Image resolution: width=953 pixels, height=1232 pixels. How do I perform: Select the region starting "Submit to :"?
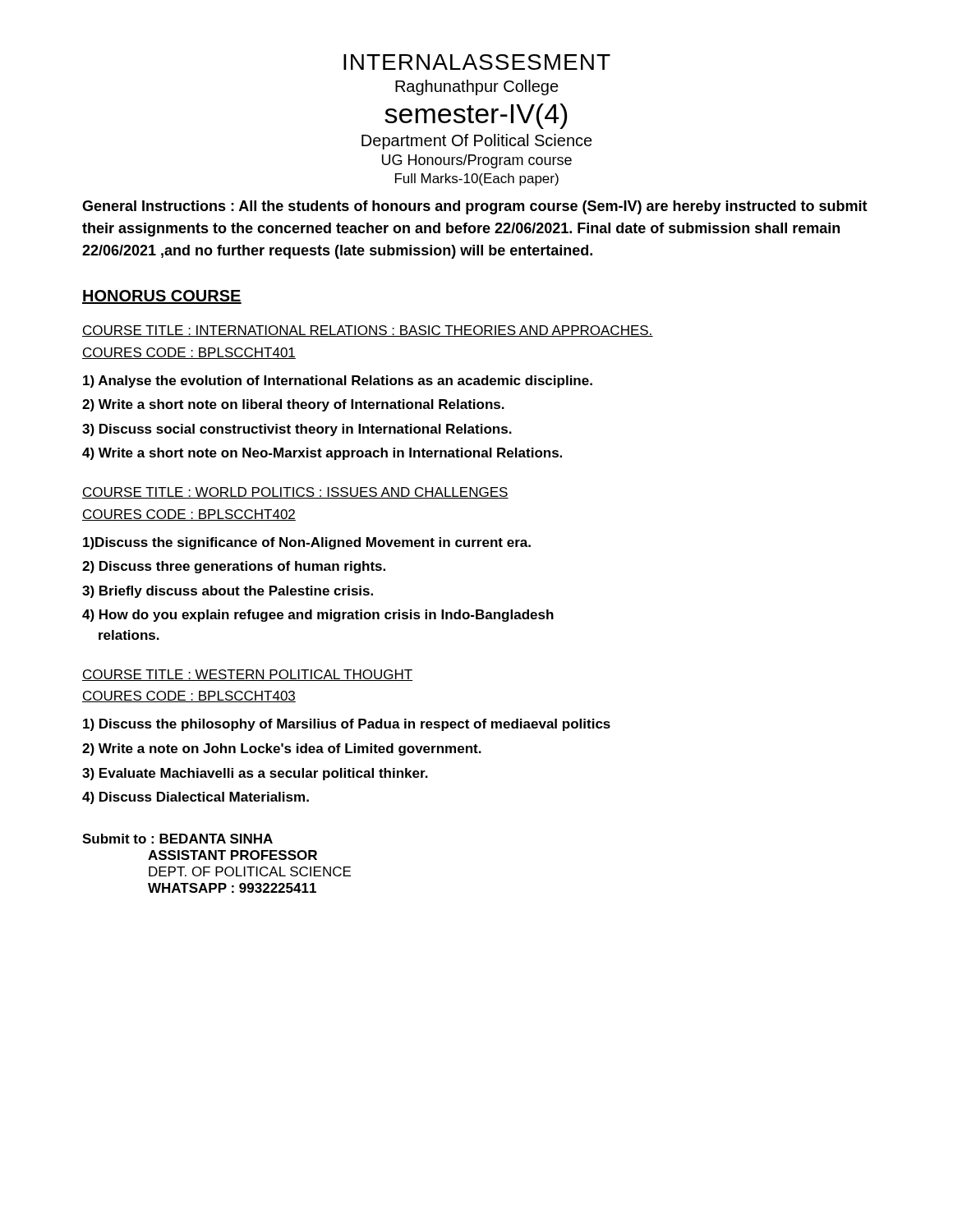click(x=177, y=839)
